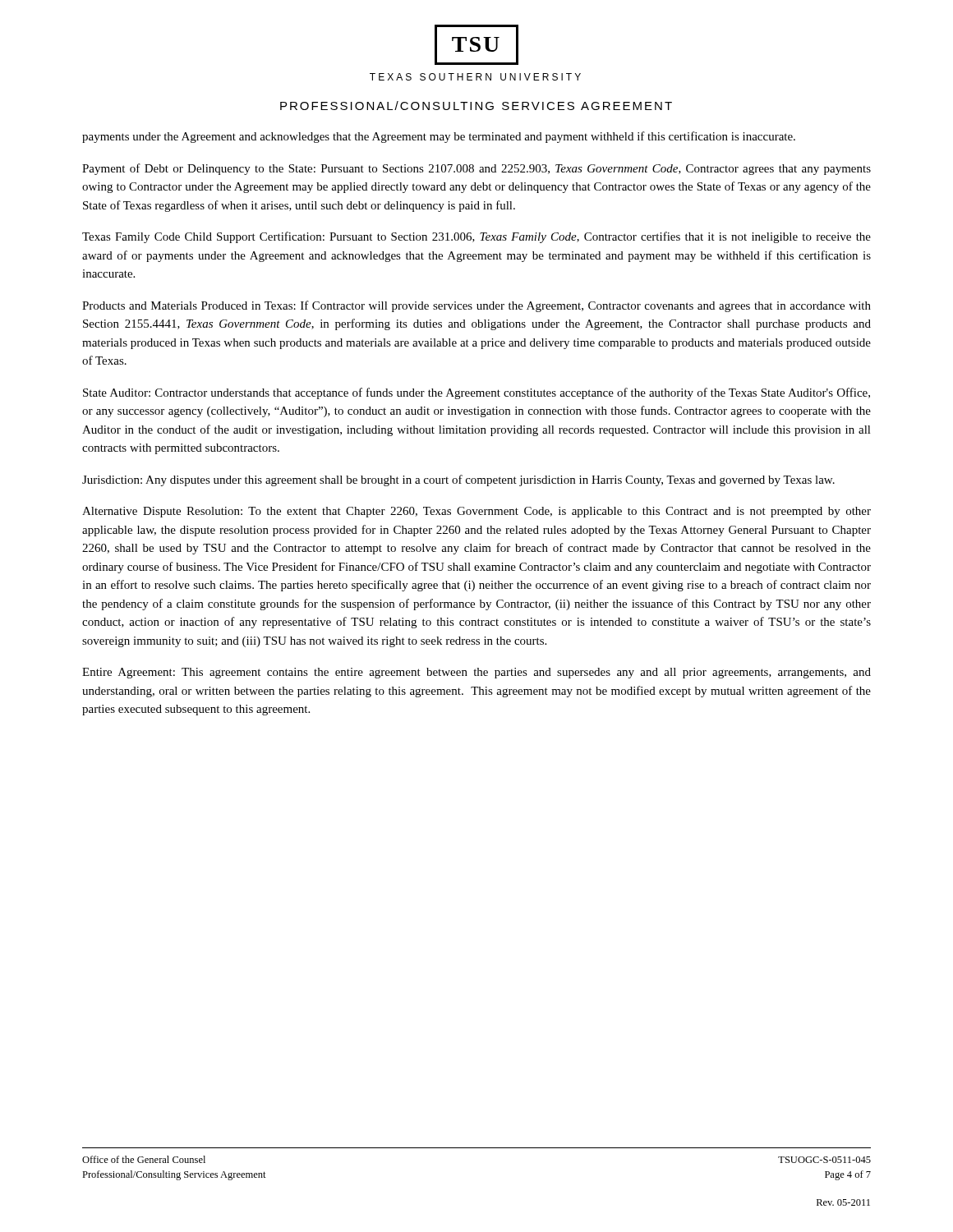This screenshot has height=1232, width=953.
Task: Locate the region starting "Alternative Dispute Resolution: To the extent that Chapter"
Action: (476, 576)
